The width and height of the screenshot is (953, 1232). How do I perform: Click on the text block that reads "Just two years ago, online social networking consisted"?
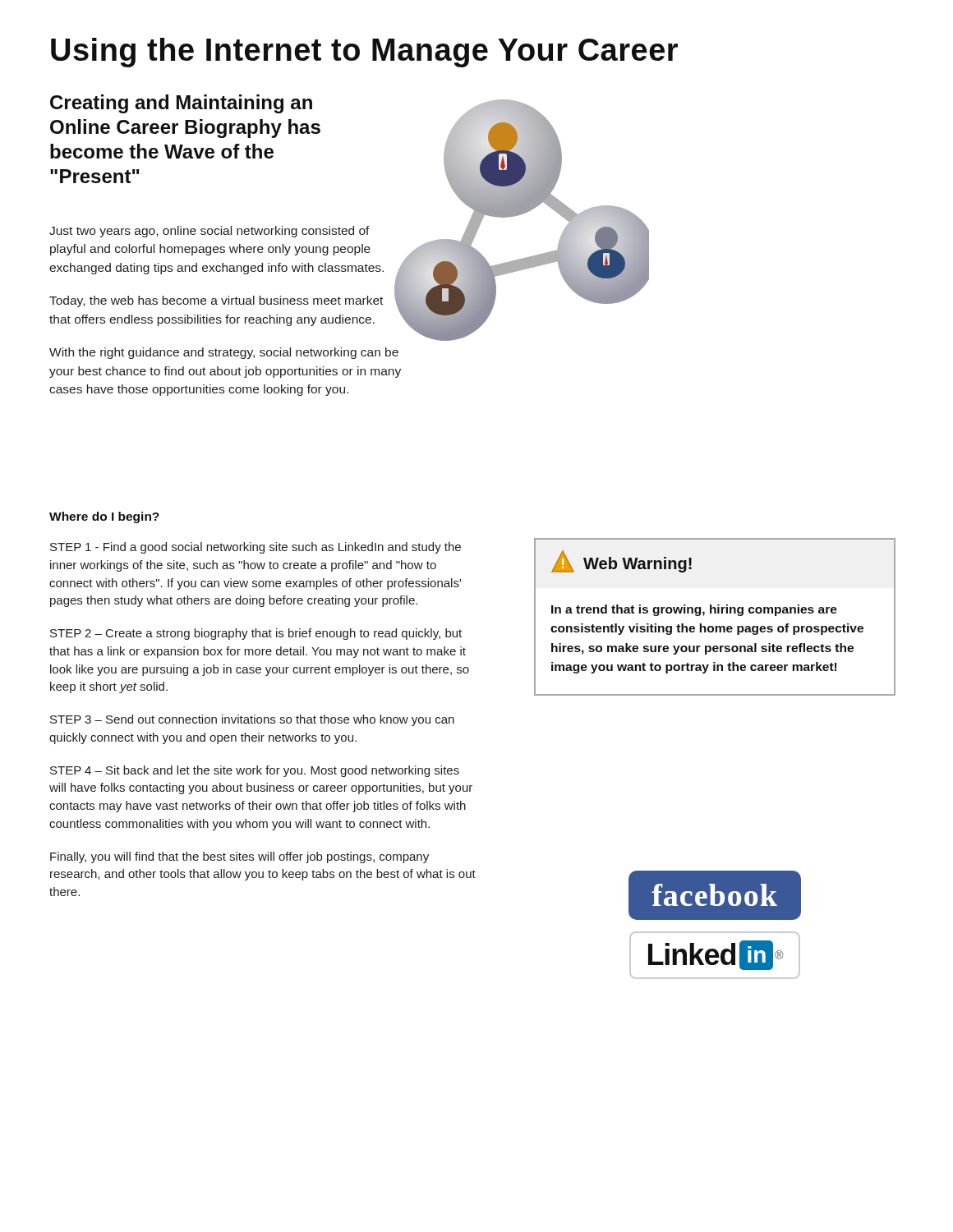coord(226,249)
